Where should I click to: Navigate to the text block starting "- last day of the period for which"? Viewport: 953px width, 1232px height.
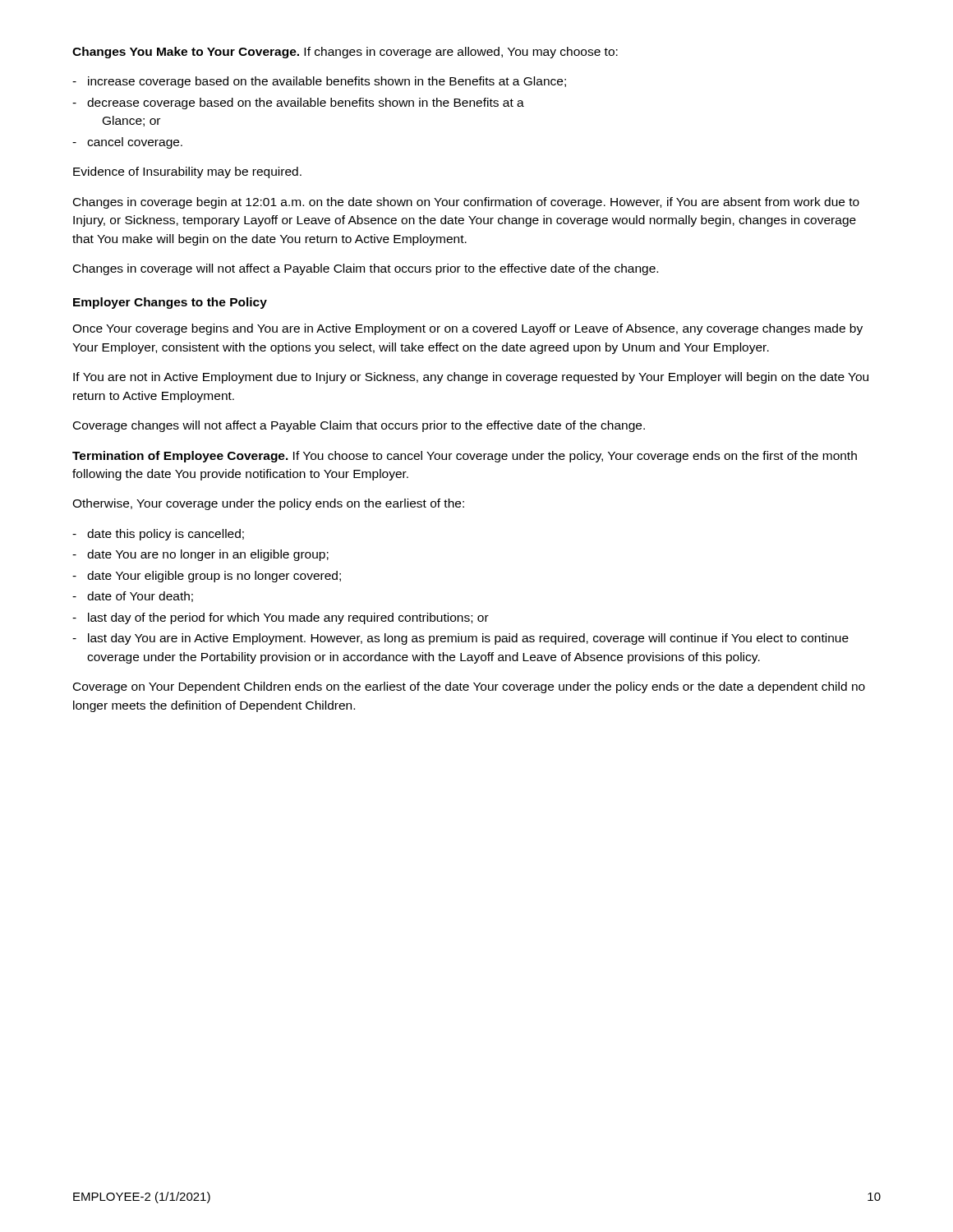(476, 618)
